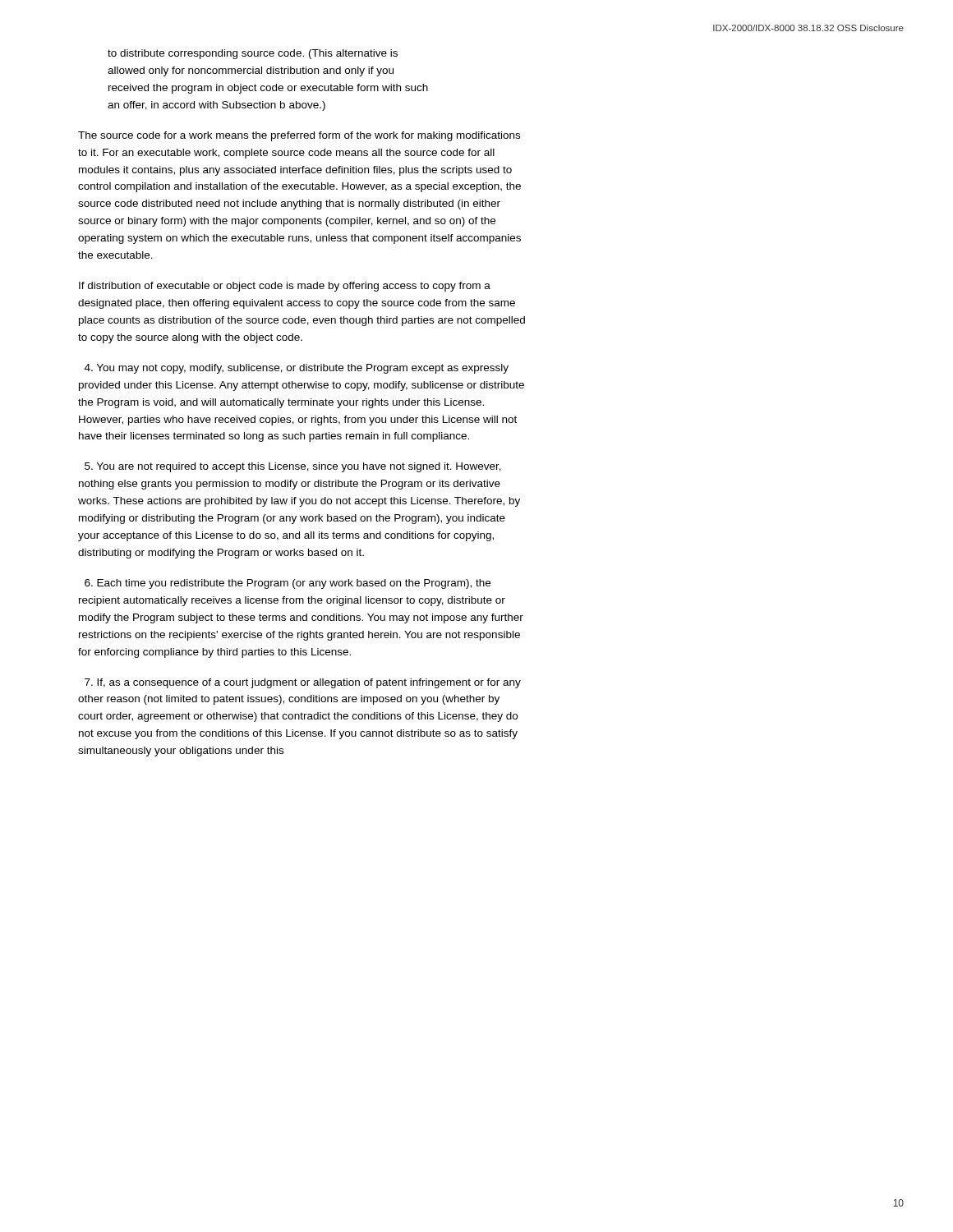The height and width of the screenshot is (1232, 953).
Task: Find the text block that says "If, as a consequence of a"
Action: click(299, 716)
